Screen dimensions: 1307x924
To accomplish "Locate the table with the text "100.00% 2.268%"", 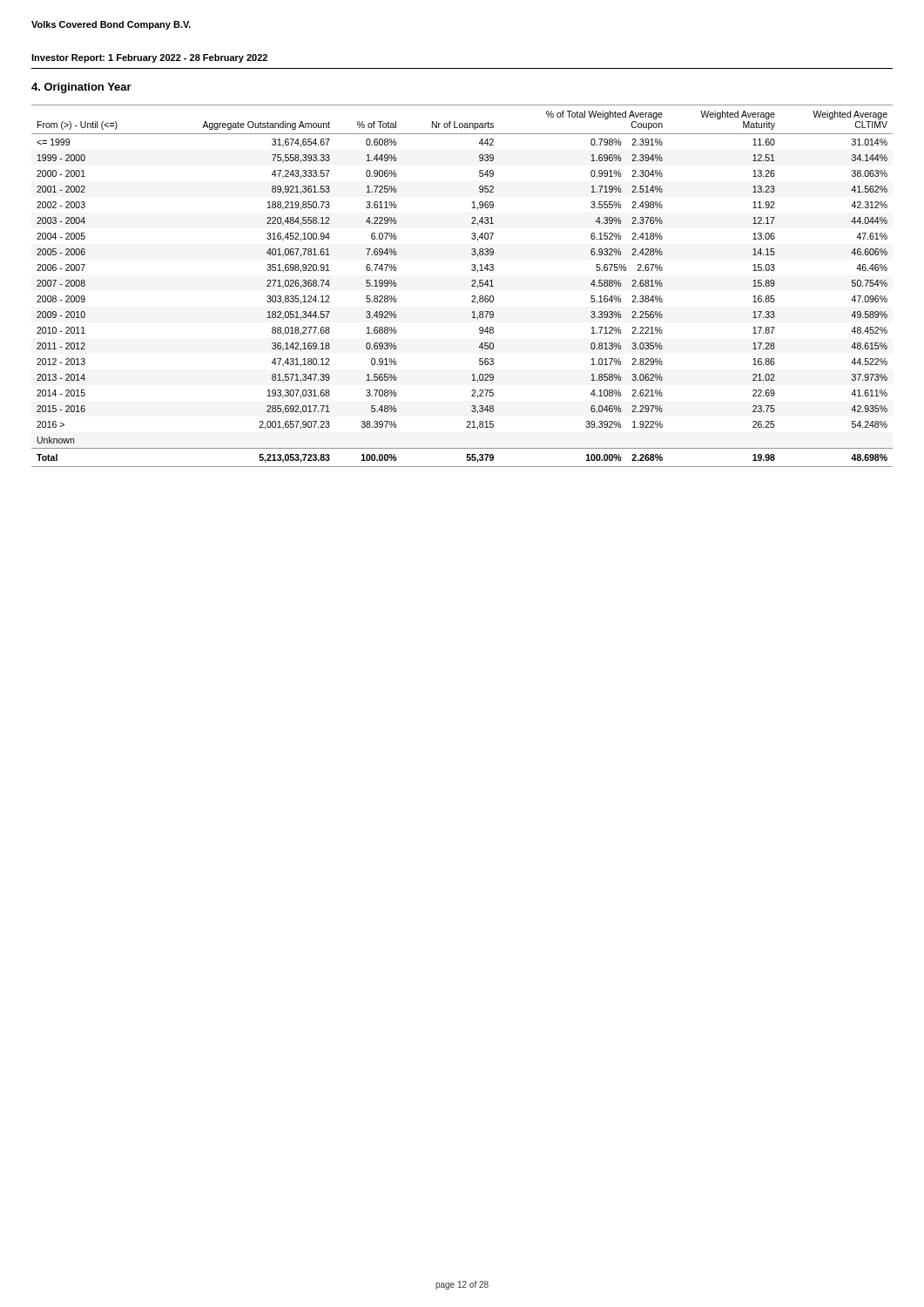I will [462, 286].
